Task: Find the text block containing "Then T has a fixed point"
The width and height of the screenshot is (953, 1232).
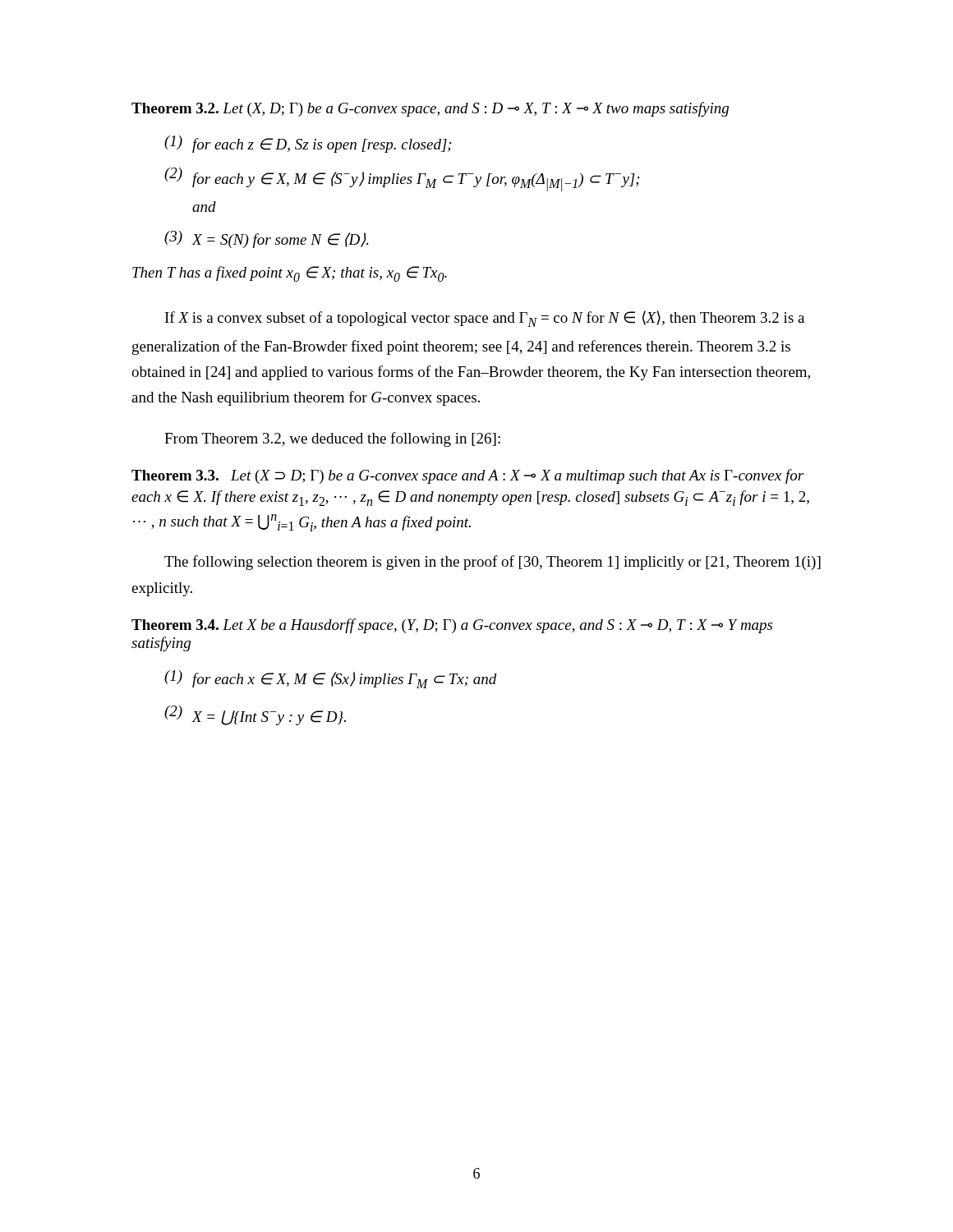Action: point(290,274)
